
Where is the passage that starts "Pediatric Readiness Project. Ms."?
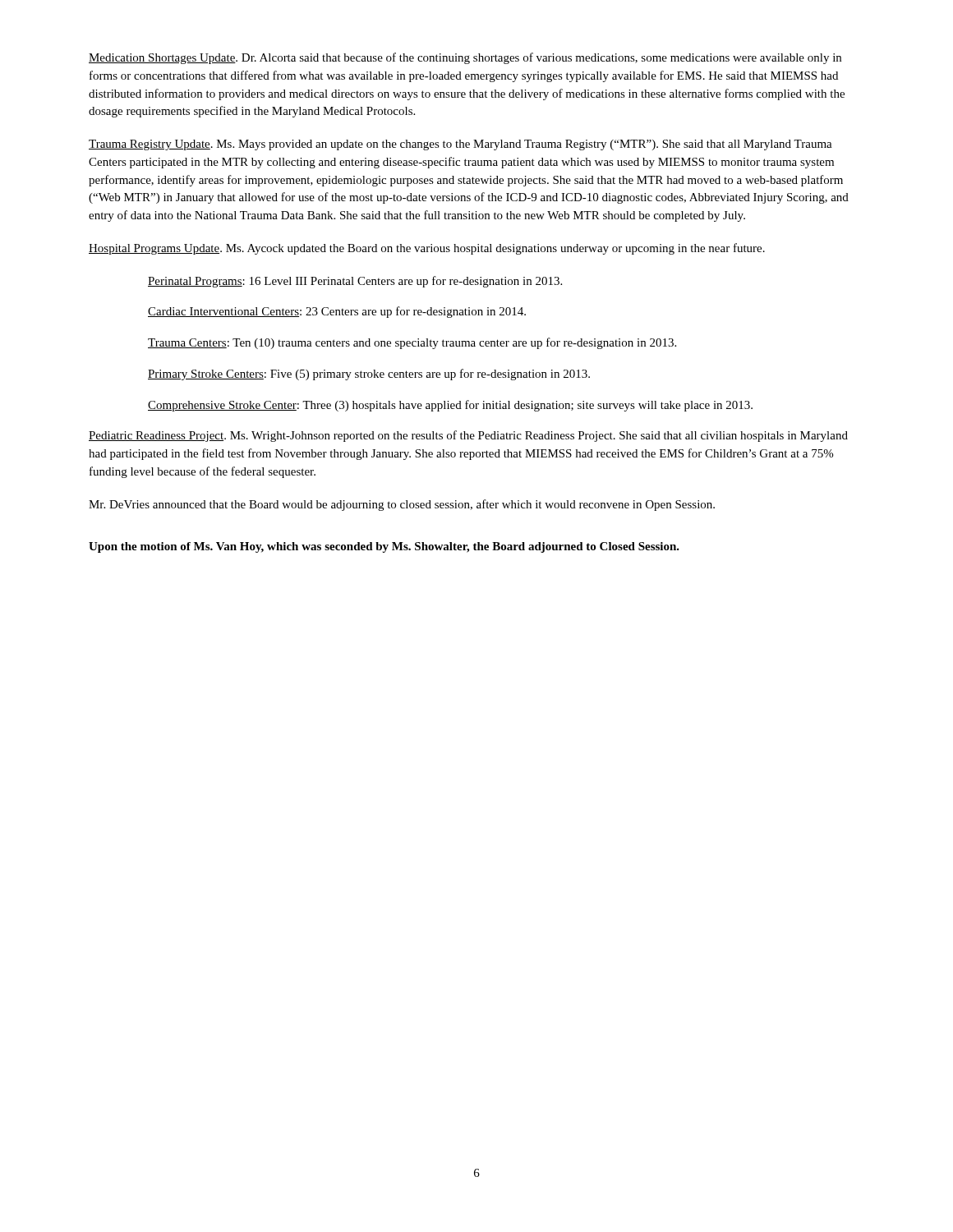(476, 454)
